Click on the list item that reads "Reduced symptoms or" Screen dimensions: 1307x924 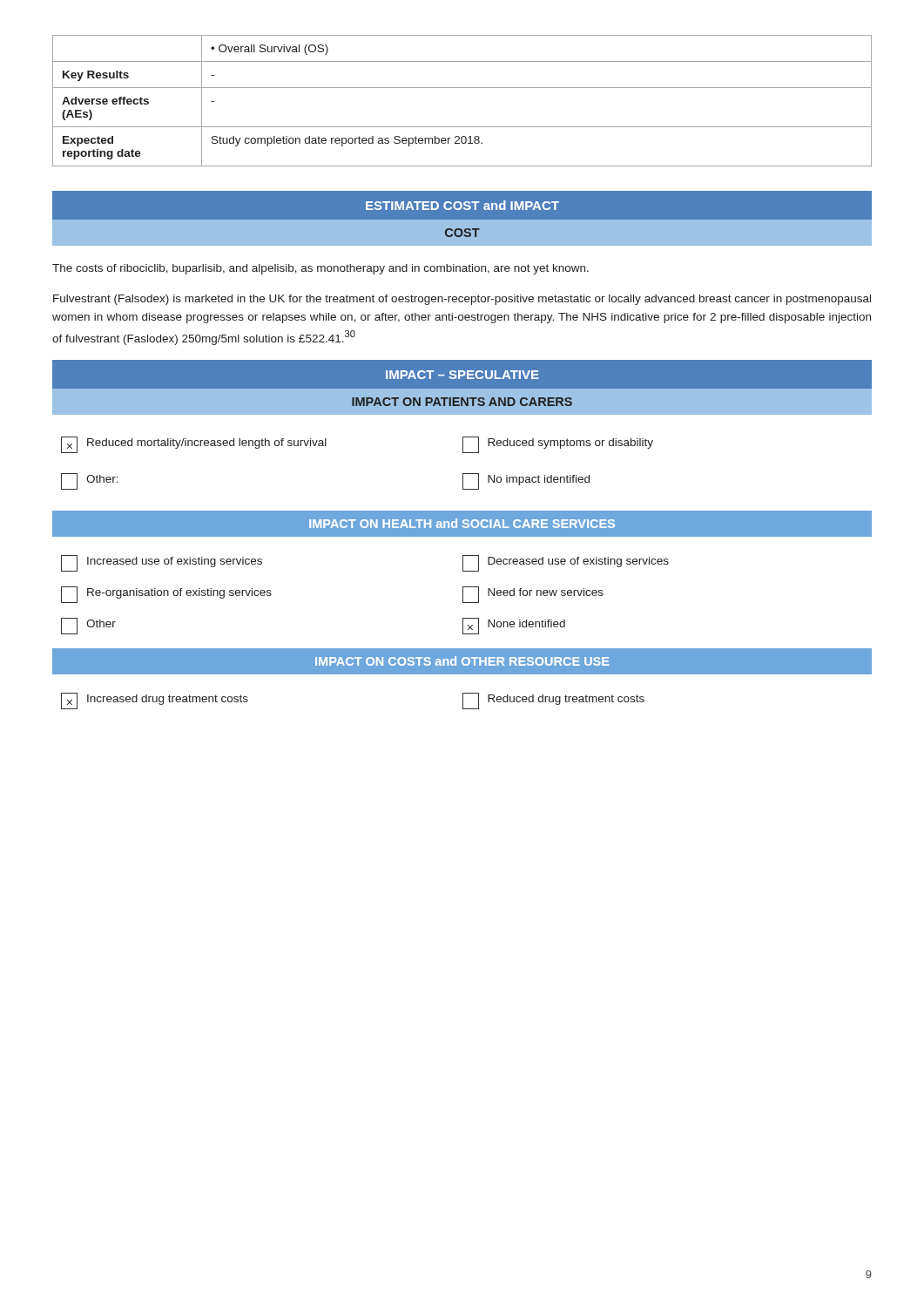click(558, 445)
